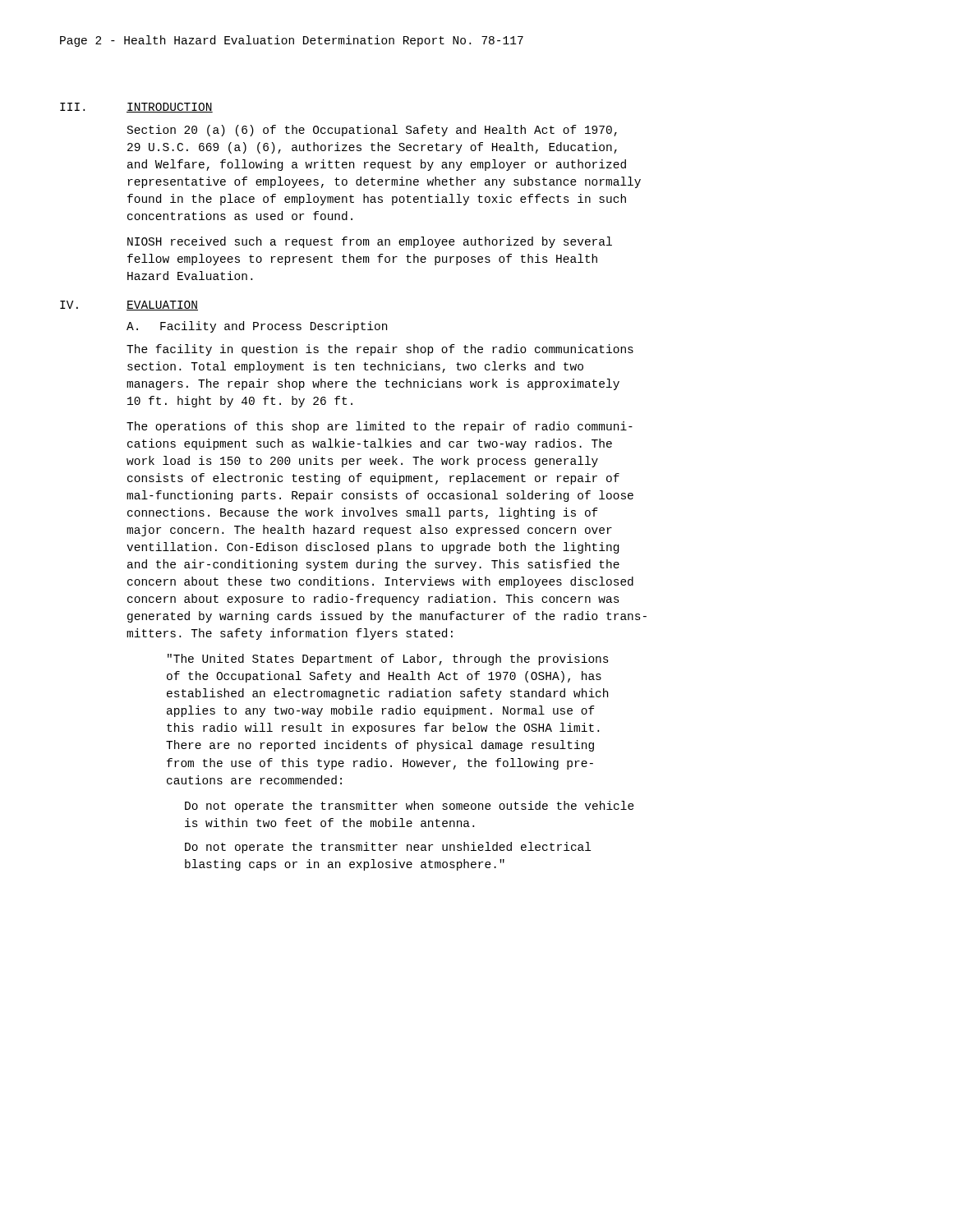Point to "III. INTRODUCTION"
Screen dimensions: 1232x953
click(136, 108)
